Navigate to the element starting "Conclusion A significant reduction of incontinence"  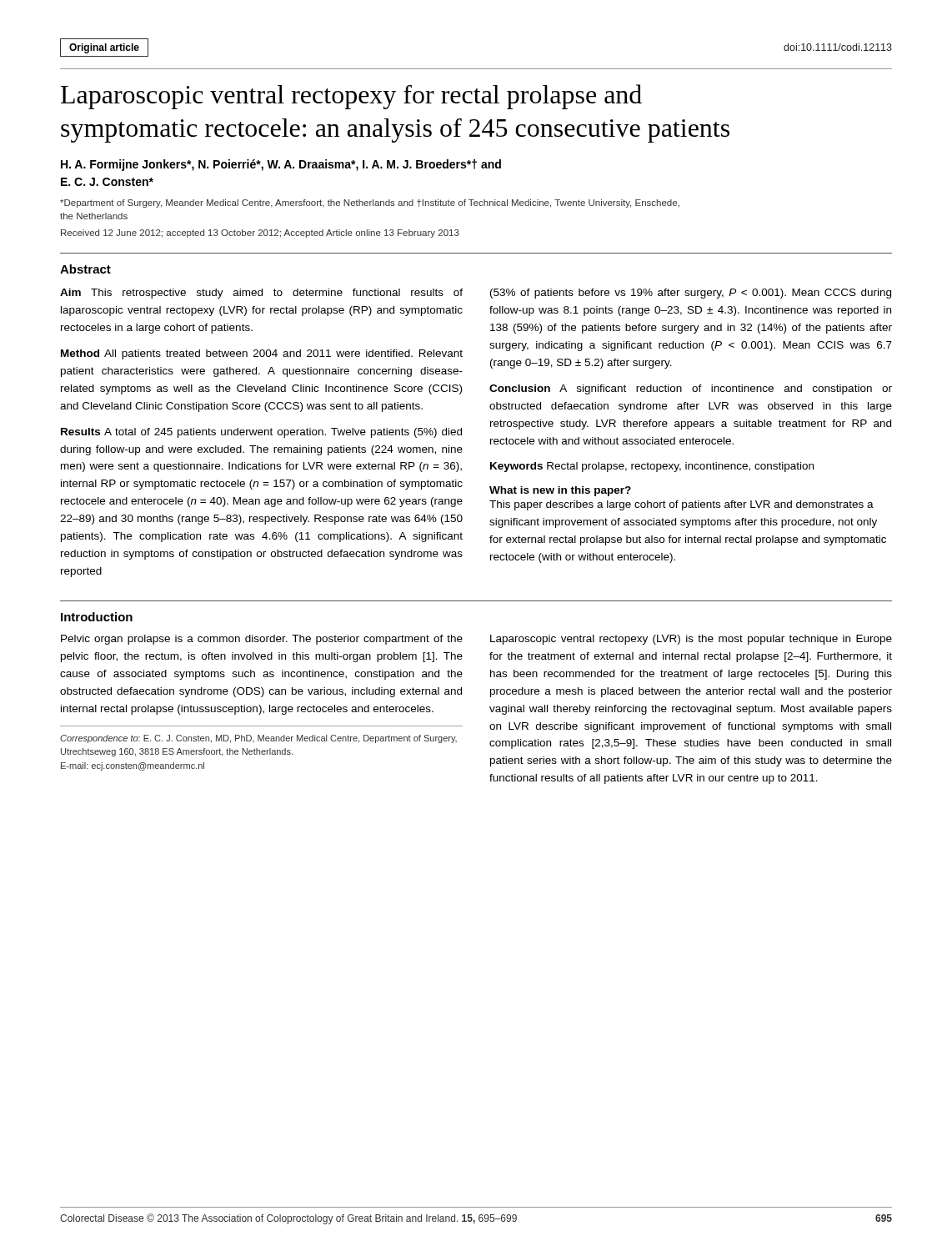point(691,415)
